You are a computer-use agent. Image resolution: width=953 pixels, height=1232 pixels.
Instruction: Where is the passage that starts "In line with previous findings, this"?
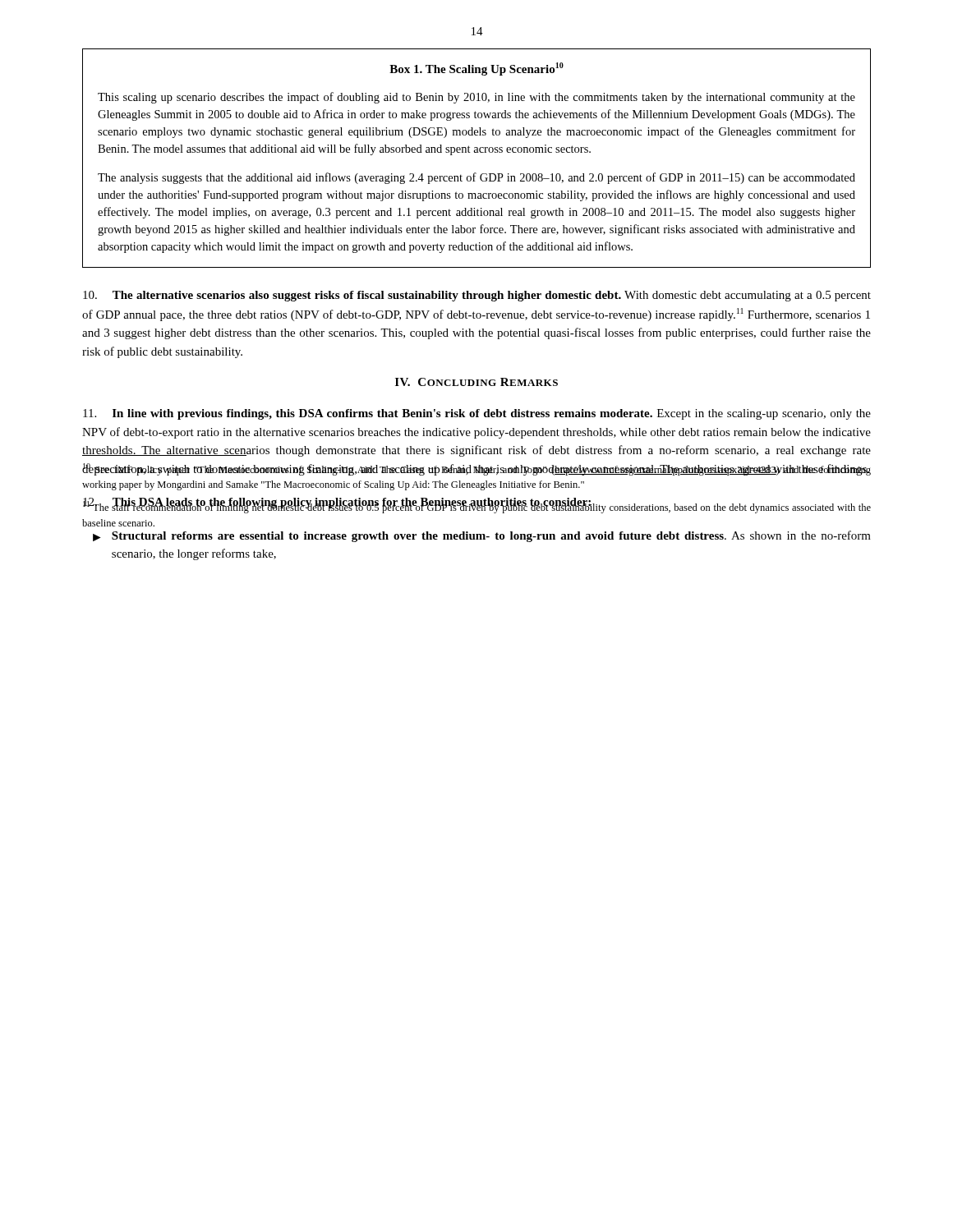pos(476,441)
